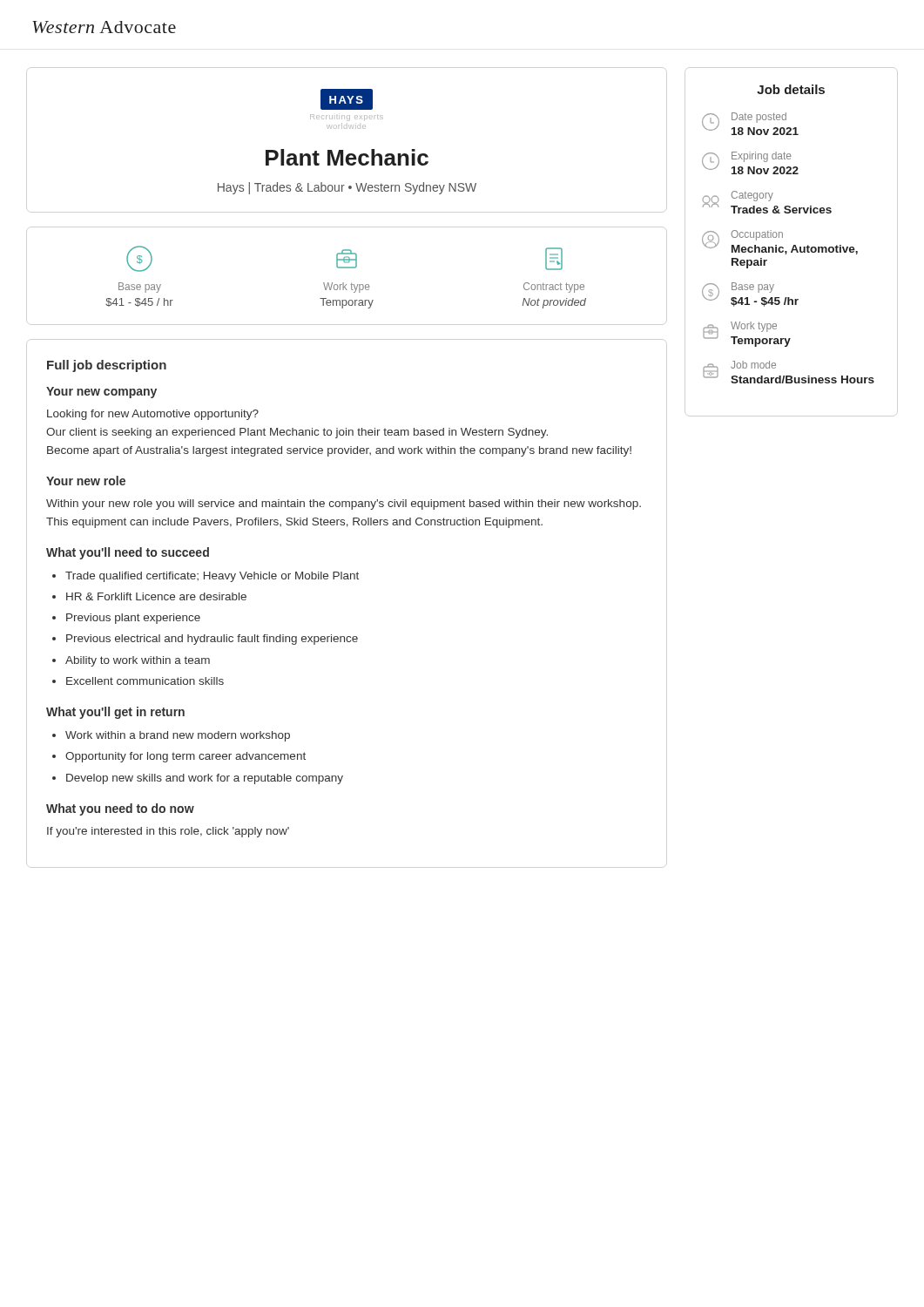The image size is (924, 1307).
Task: Navigate to the text starting "Plant Mechanic"
Action: pyautogui.click(x=347, y=158)
